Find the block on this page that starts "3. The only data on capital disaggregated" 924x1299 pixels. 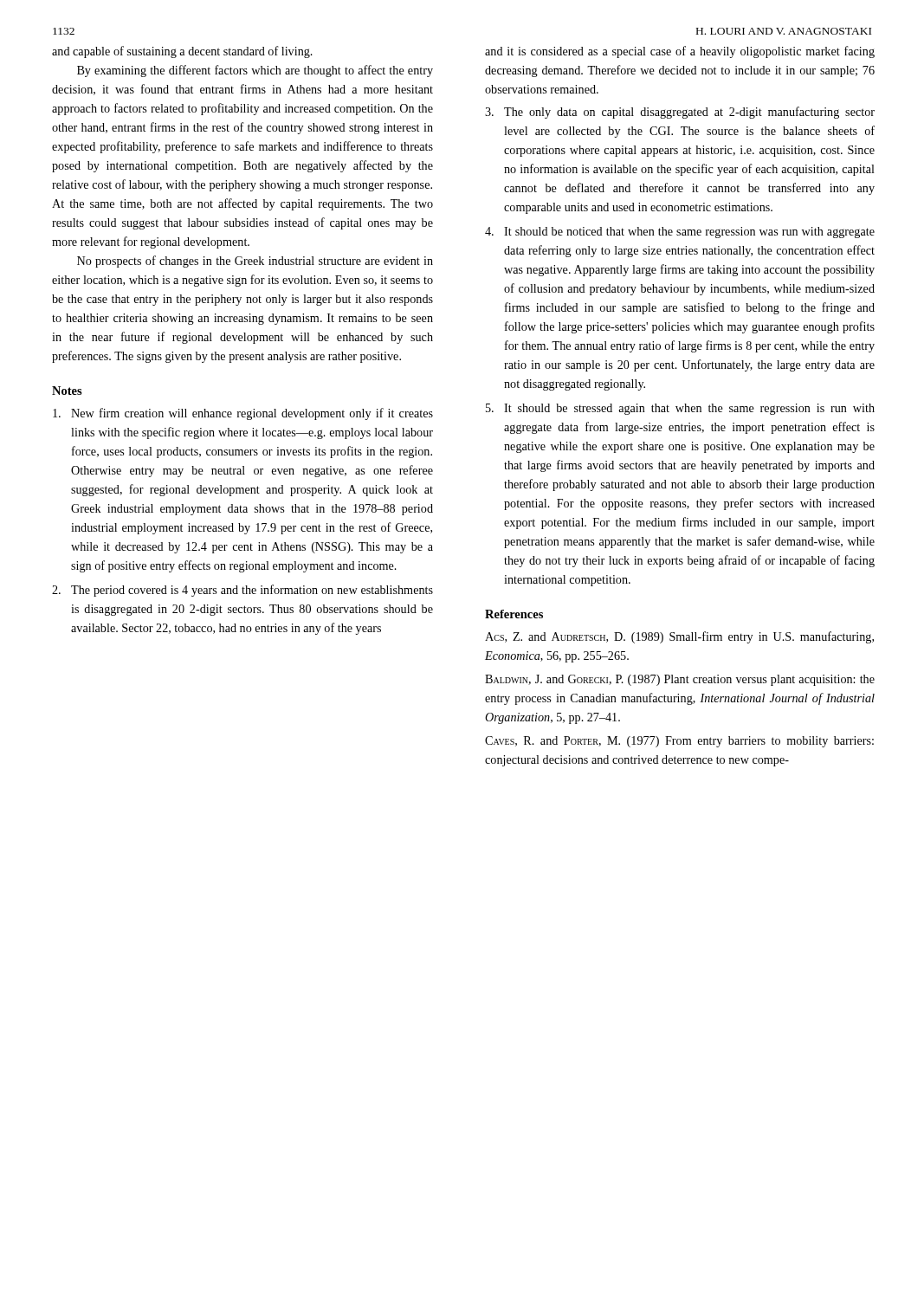(x=680, y=159)
